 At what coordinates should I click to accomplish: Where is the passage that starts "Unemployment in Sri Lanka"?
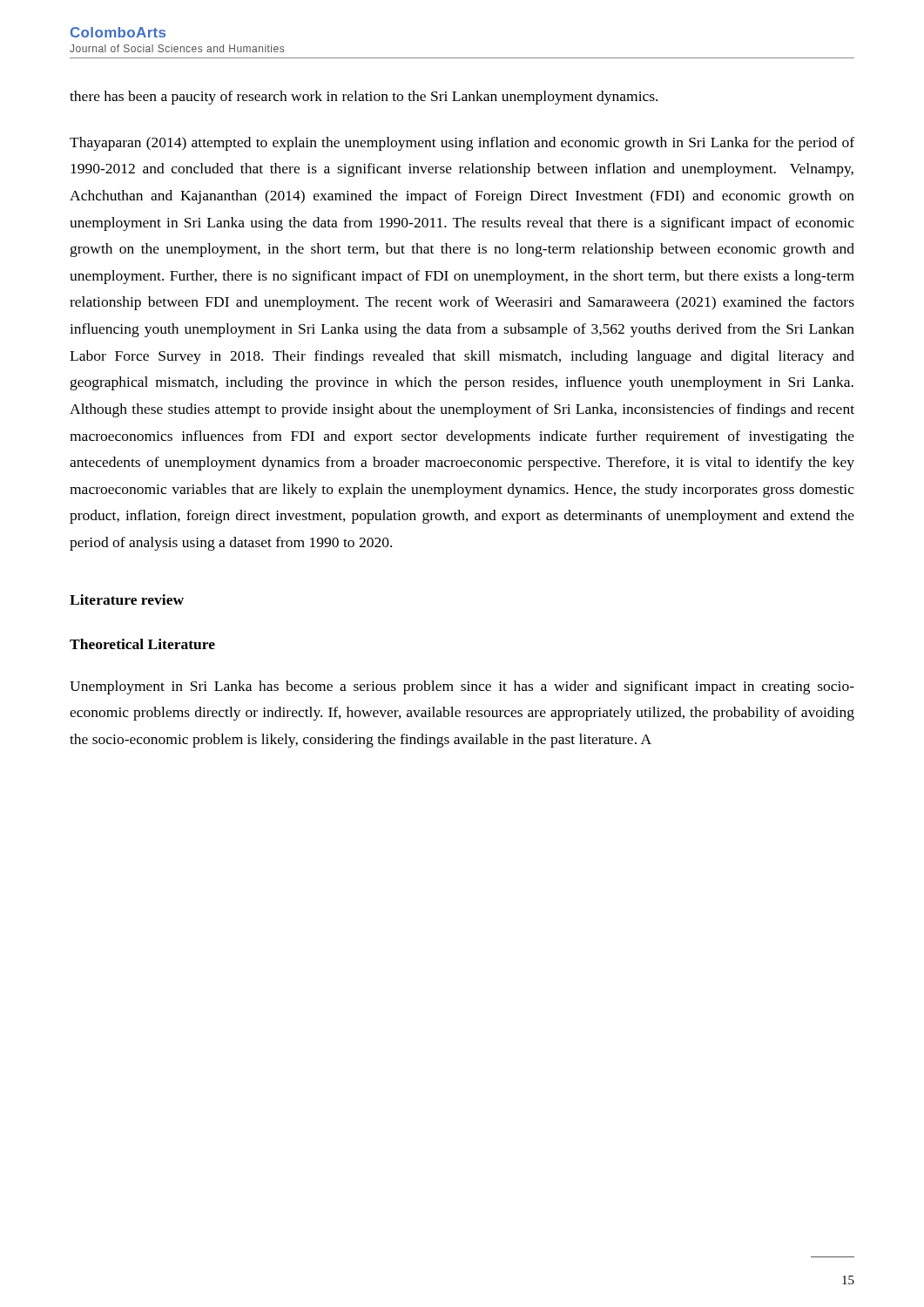coord(462,712)
